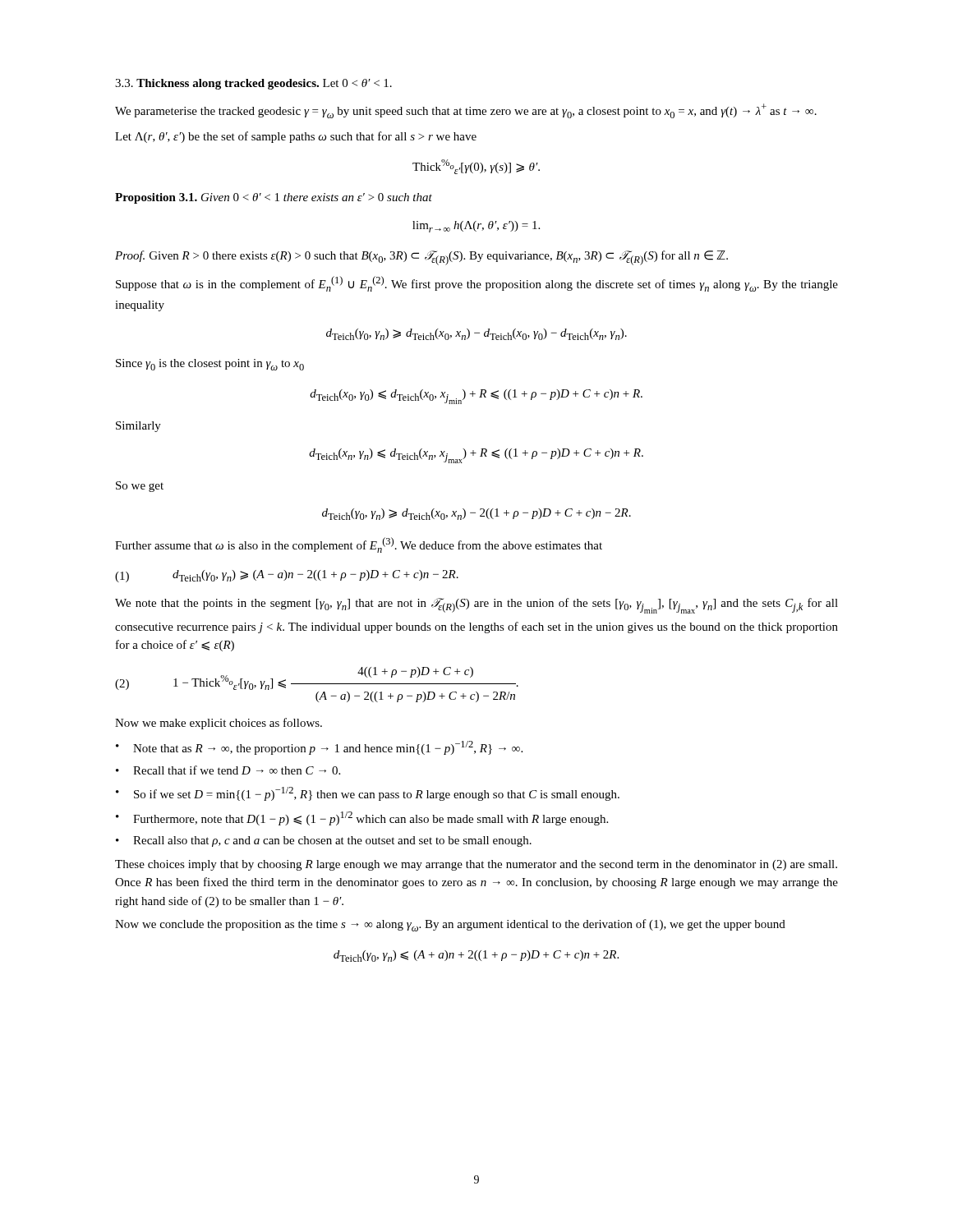Image resolution: width=953 pixels, height=1232 pixels.
Task: Point to the block beginning "• Note that as"
Action: (476, 747)
